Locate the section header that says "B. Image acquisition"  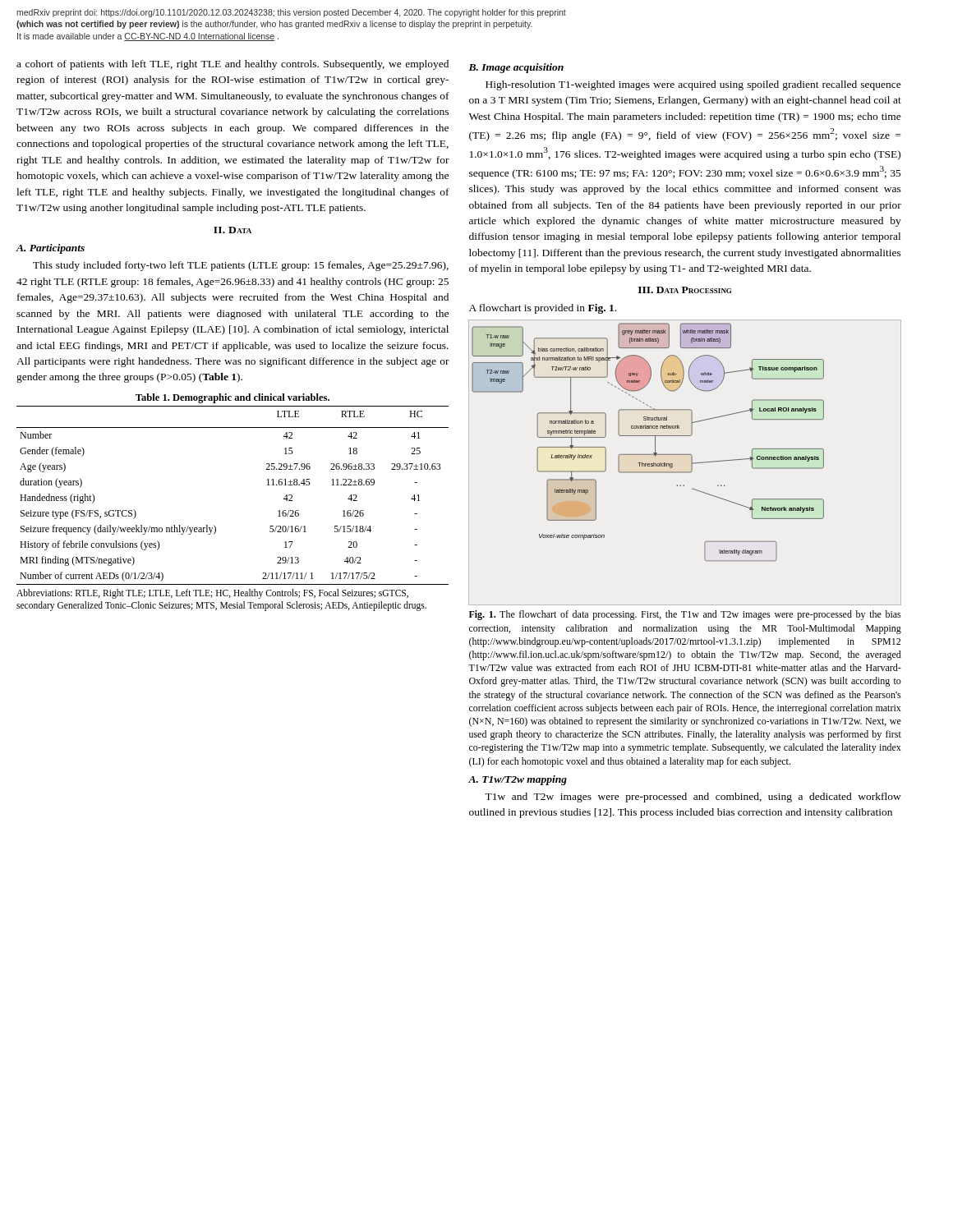click(516, 67)
